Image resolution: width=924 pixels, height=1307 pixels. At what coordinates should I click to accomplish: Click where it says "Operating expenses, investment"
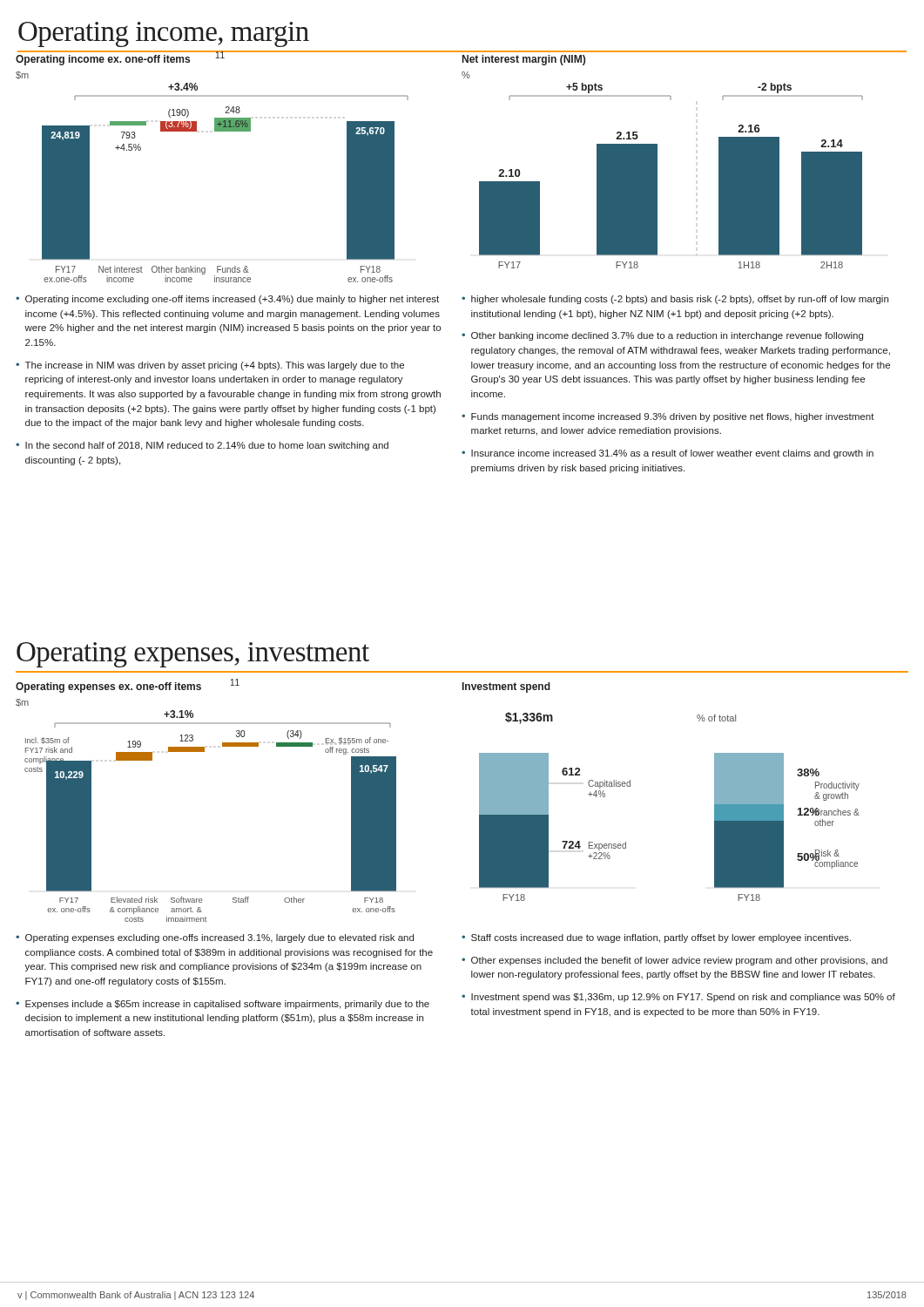coord(193,655)
